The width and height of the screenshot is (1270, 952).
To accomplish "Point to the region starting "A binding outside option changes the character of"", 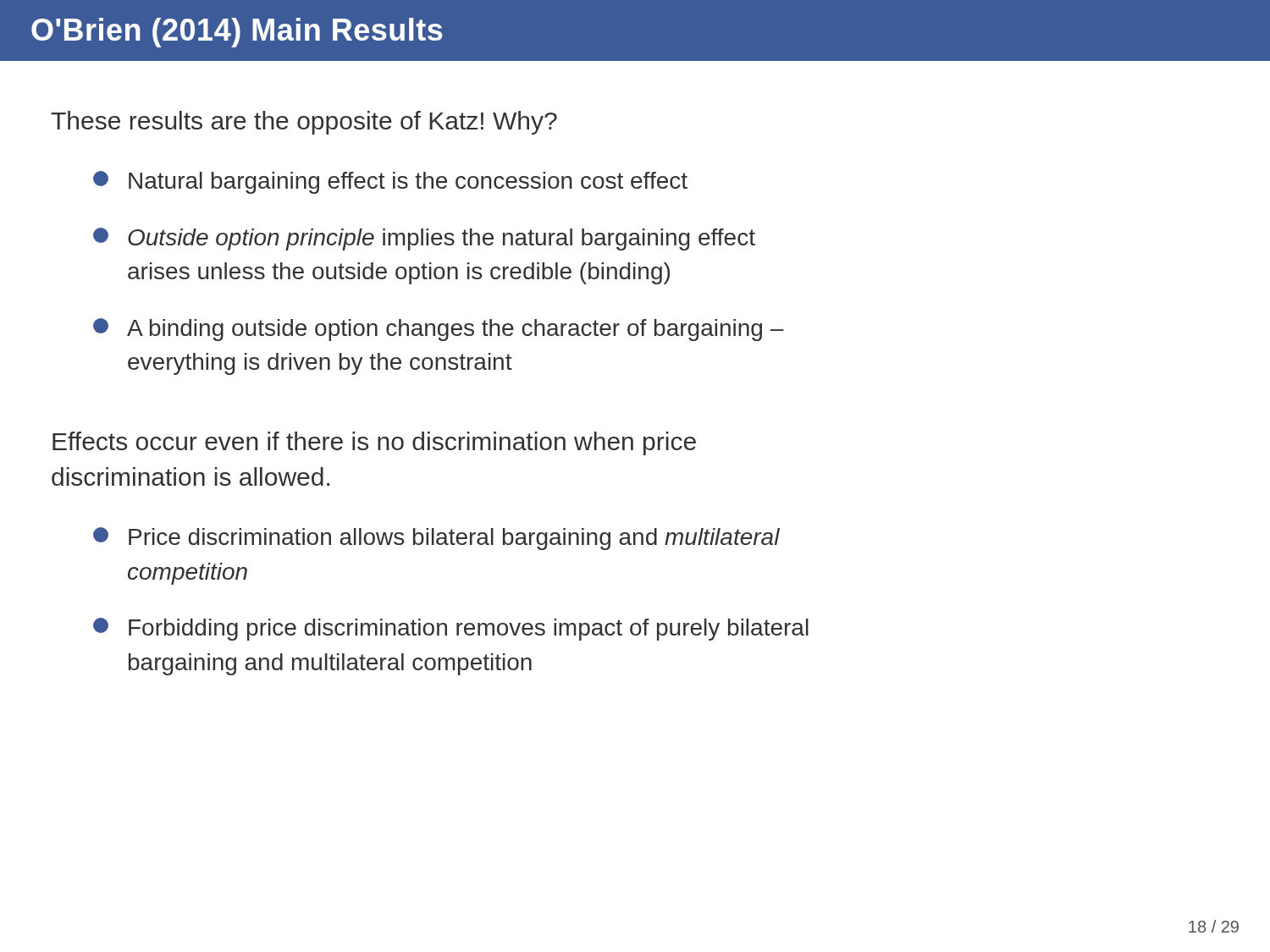I will 438,346.
